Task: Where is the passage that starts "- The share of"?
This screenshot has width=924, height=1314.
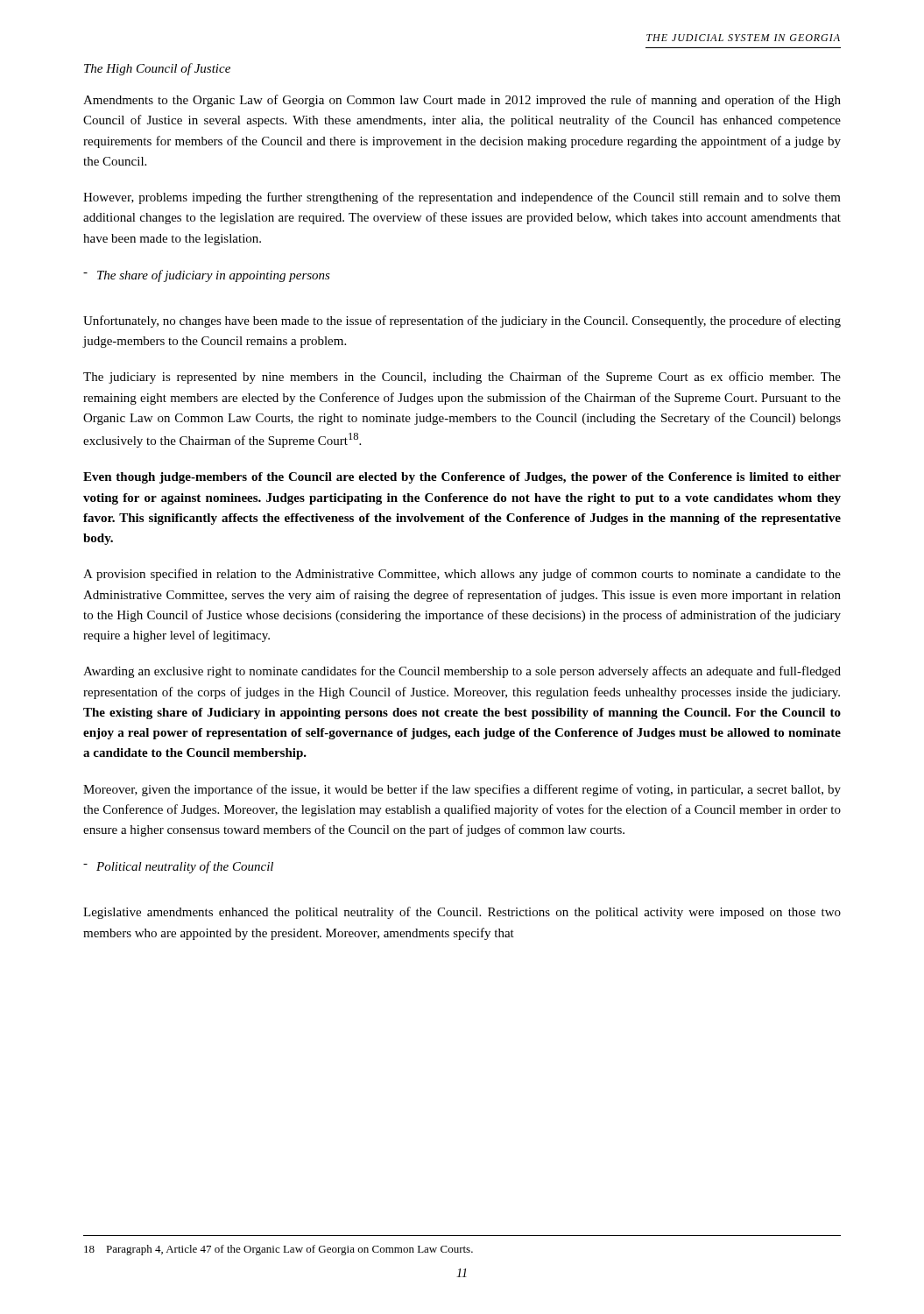Action: (x=207, y=281)
